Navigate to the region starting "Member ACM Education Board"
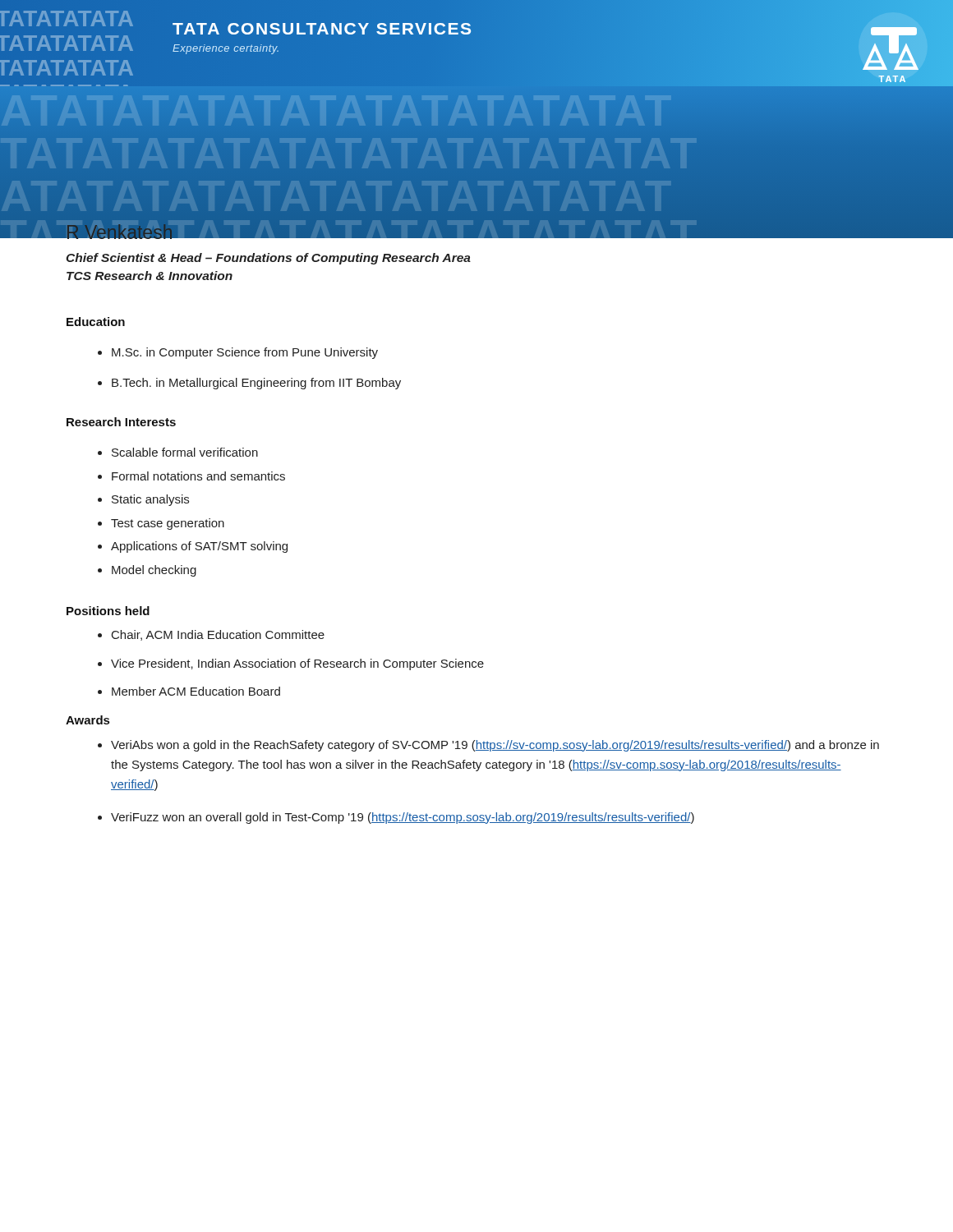This screenshot has height=1232, width=953. tap(196, 691)
